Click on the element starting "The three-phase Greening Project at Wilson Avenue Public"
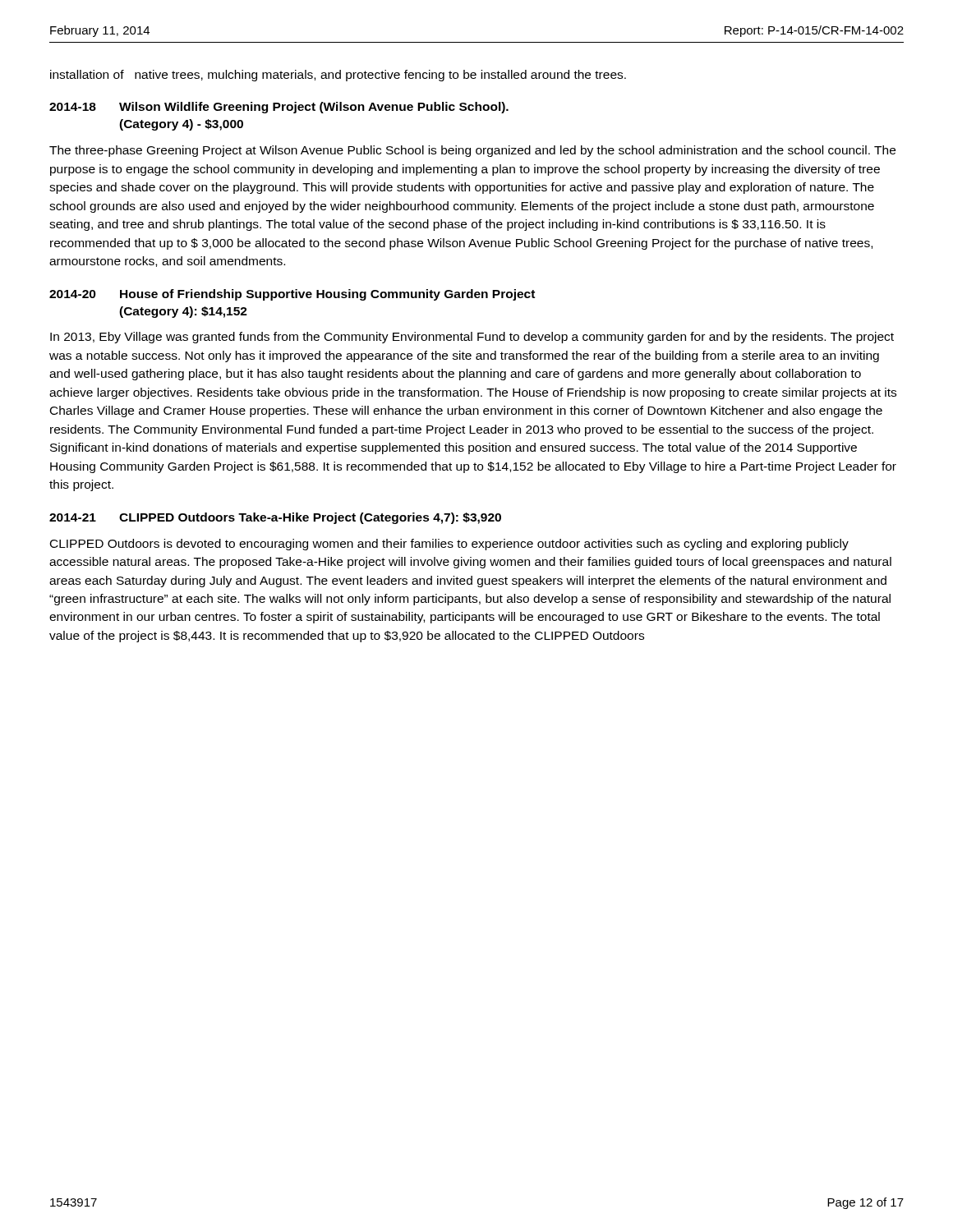953x1232 pixels. coord(473,205)
